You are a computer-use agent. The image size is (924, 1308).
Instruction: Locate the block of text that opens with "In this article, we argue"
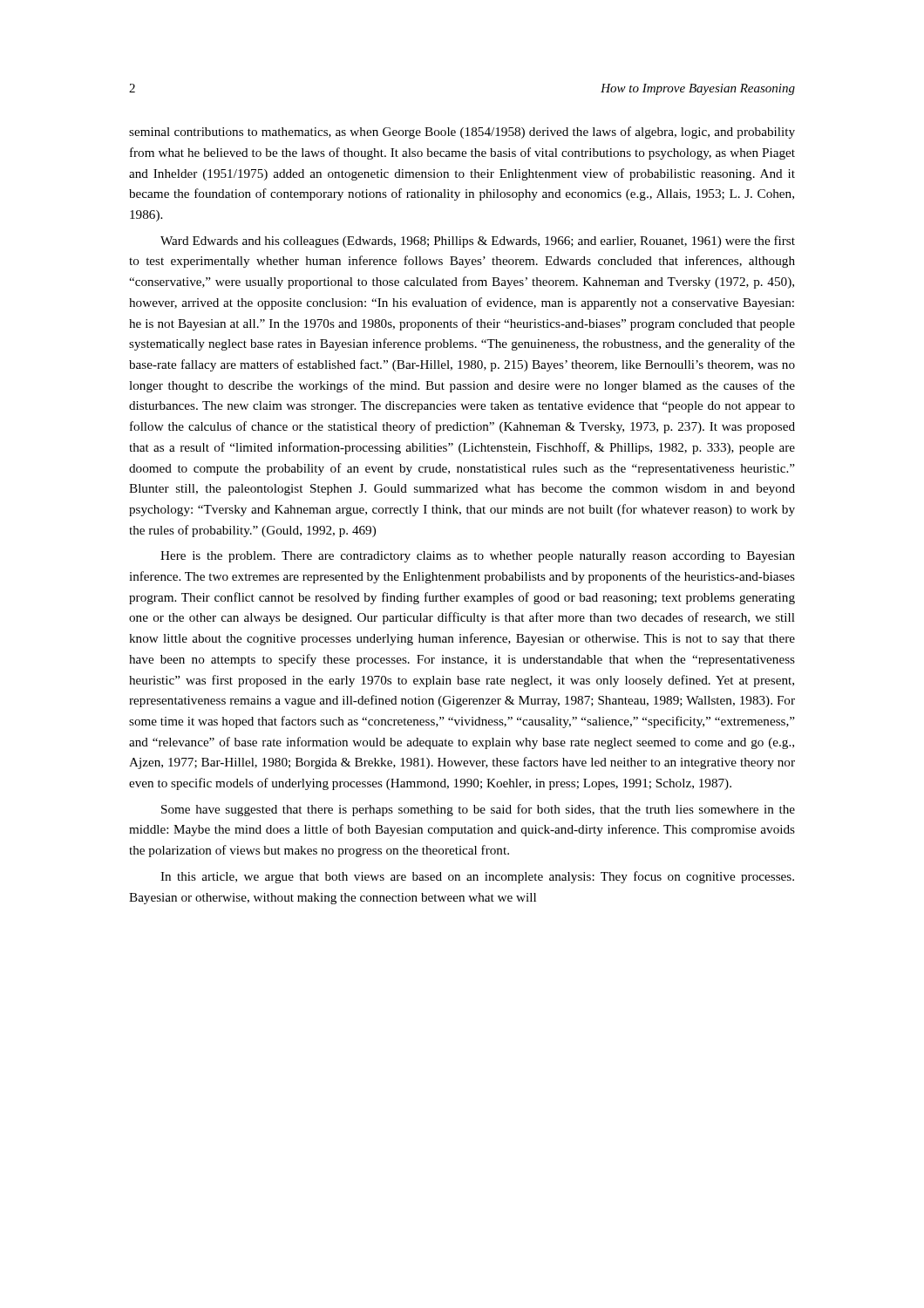coord(462,886)
